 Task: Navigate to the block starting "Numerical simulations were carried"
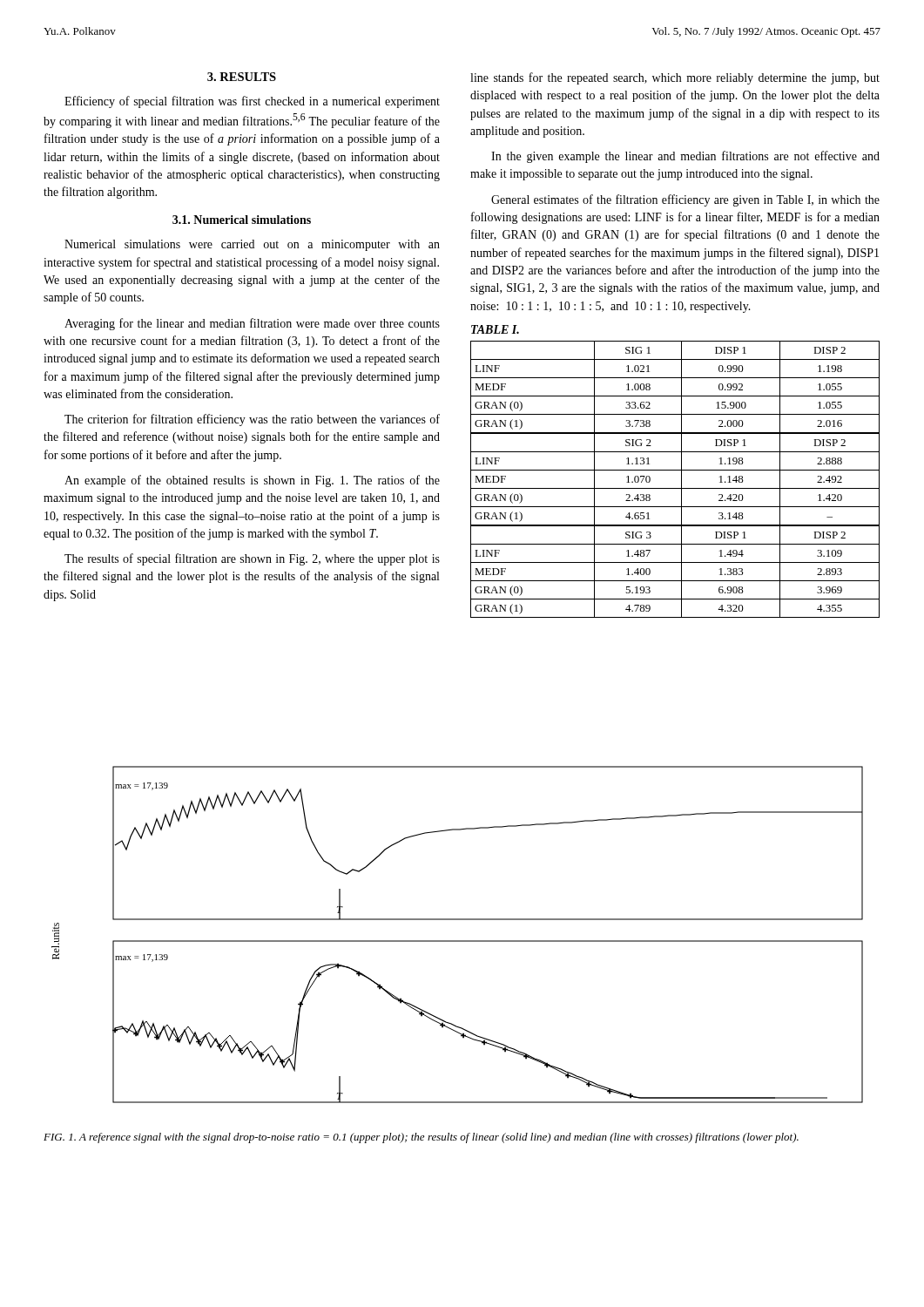point(242,272)
